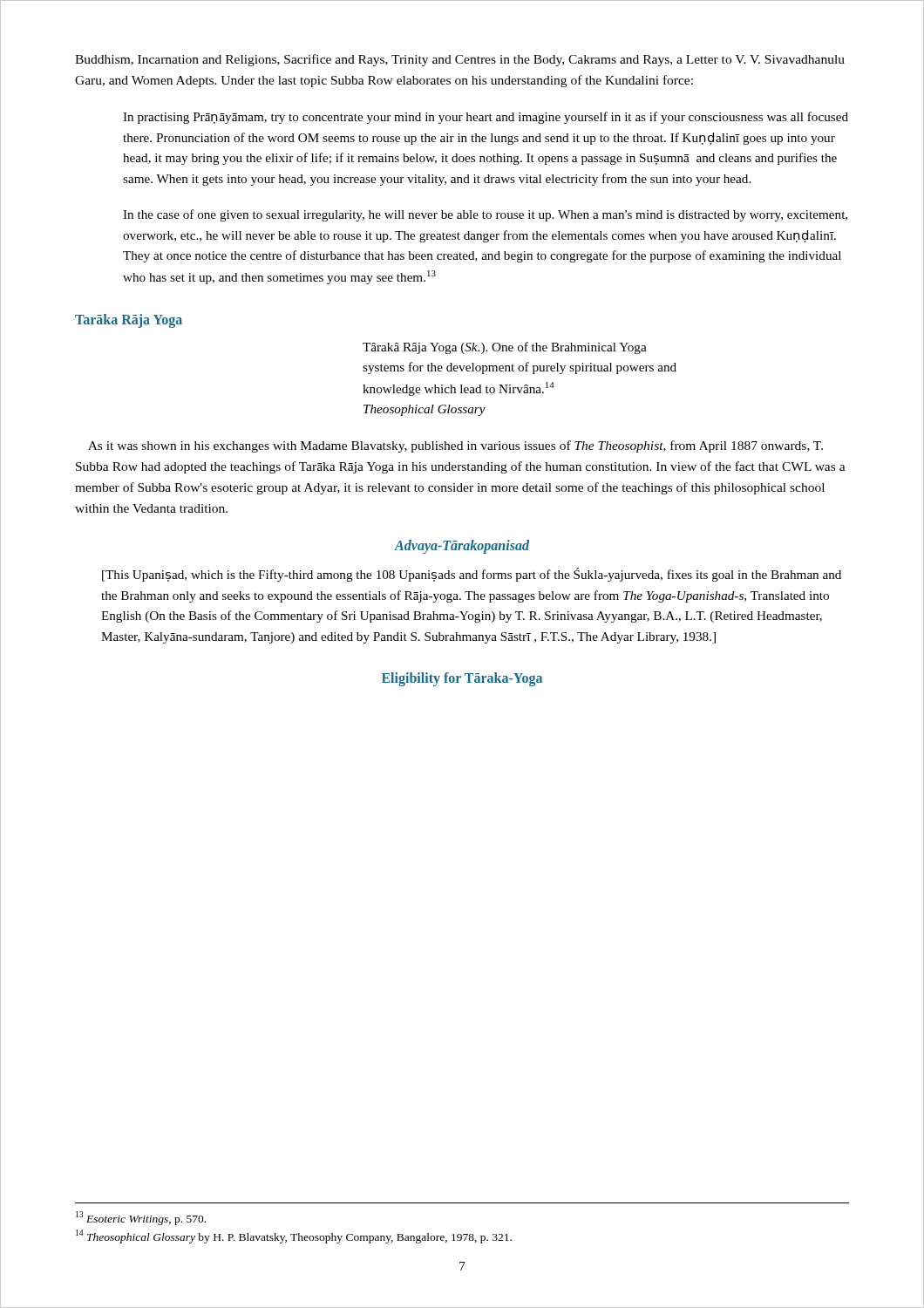
Task: Point to the block beginning "Buddhism, Incarnation and"
Action: (460, 69)
